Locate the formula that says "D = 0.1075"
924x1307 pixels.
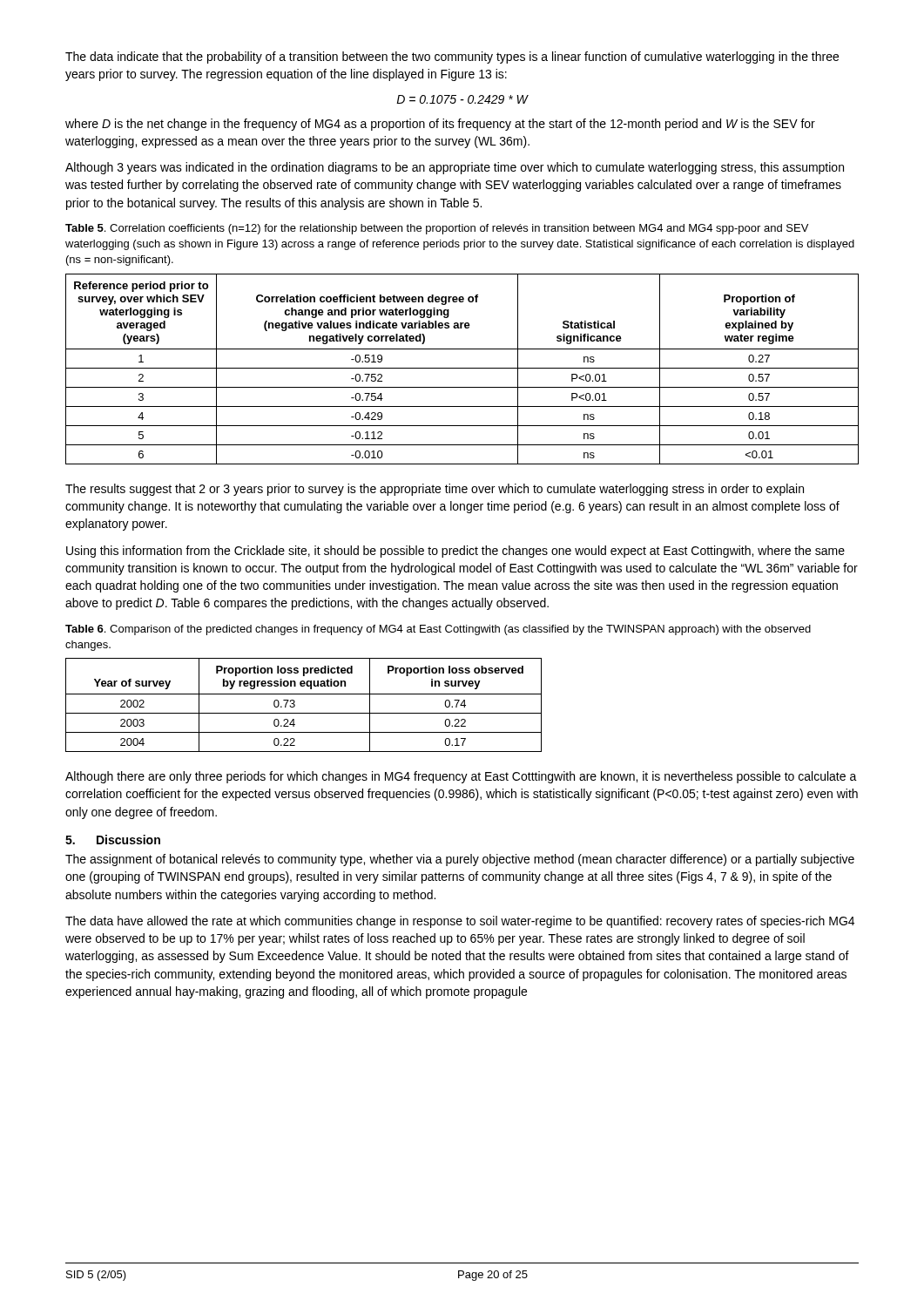(462, 99)
